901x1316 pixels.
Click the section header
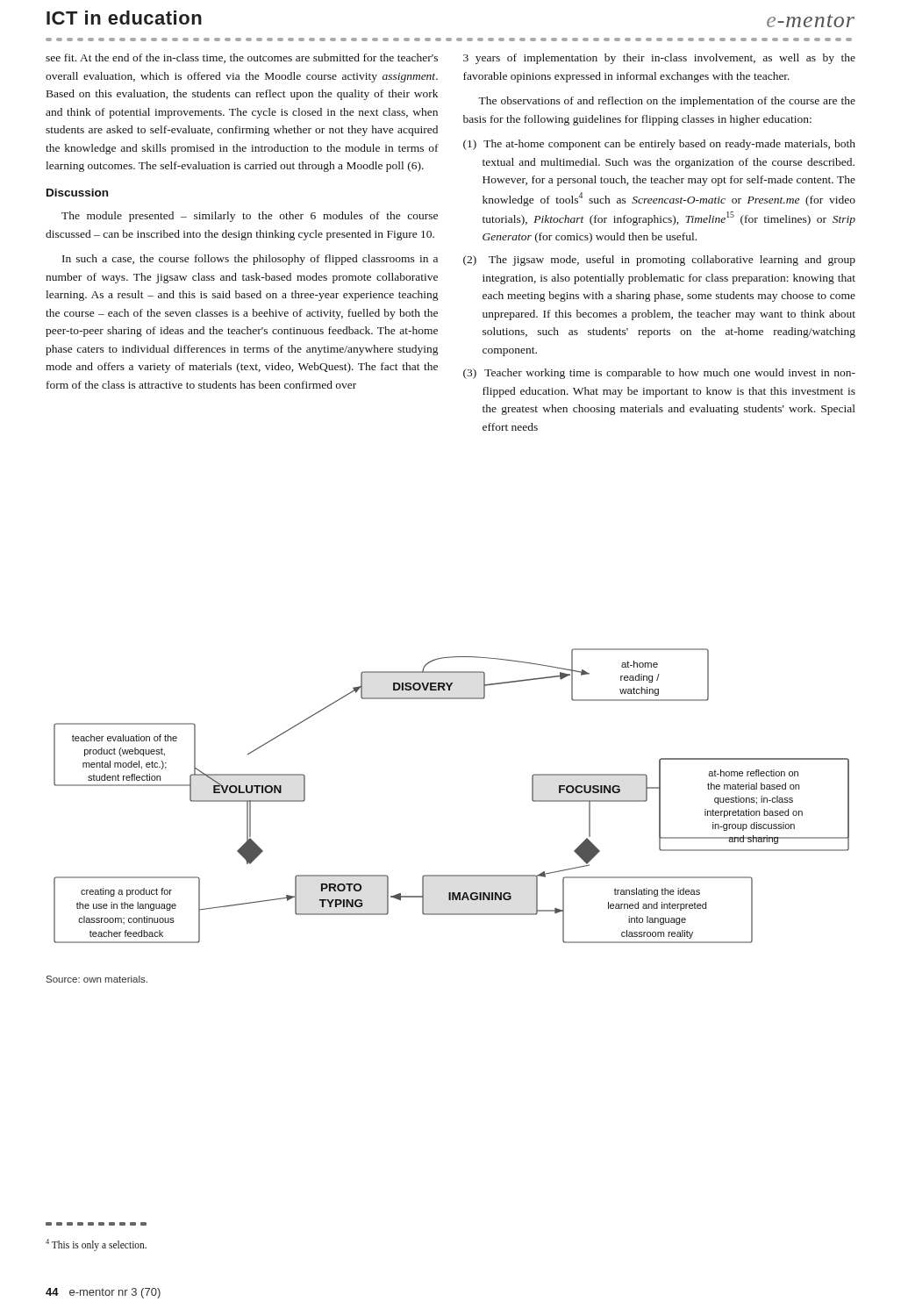click(242, 193)
